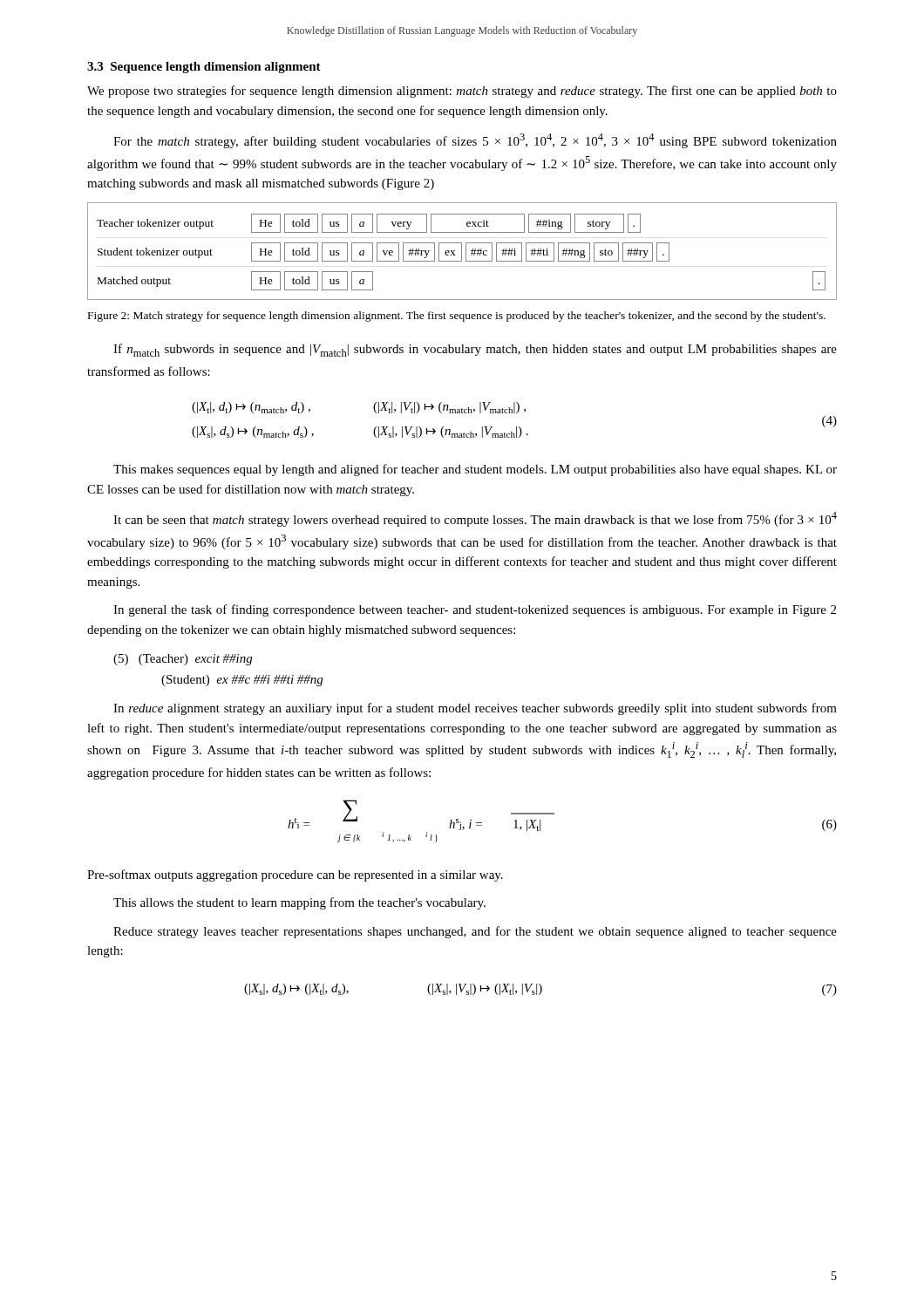
Task: Find the region starting "For the match strategy, after building student vocabularies"
Action: pos(462,160)
